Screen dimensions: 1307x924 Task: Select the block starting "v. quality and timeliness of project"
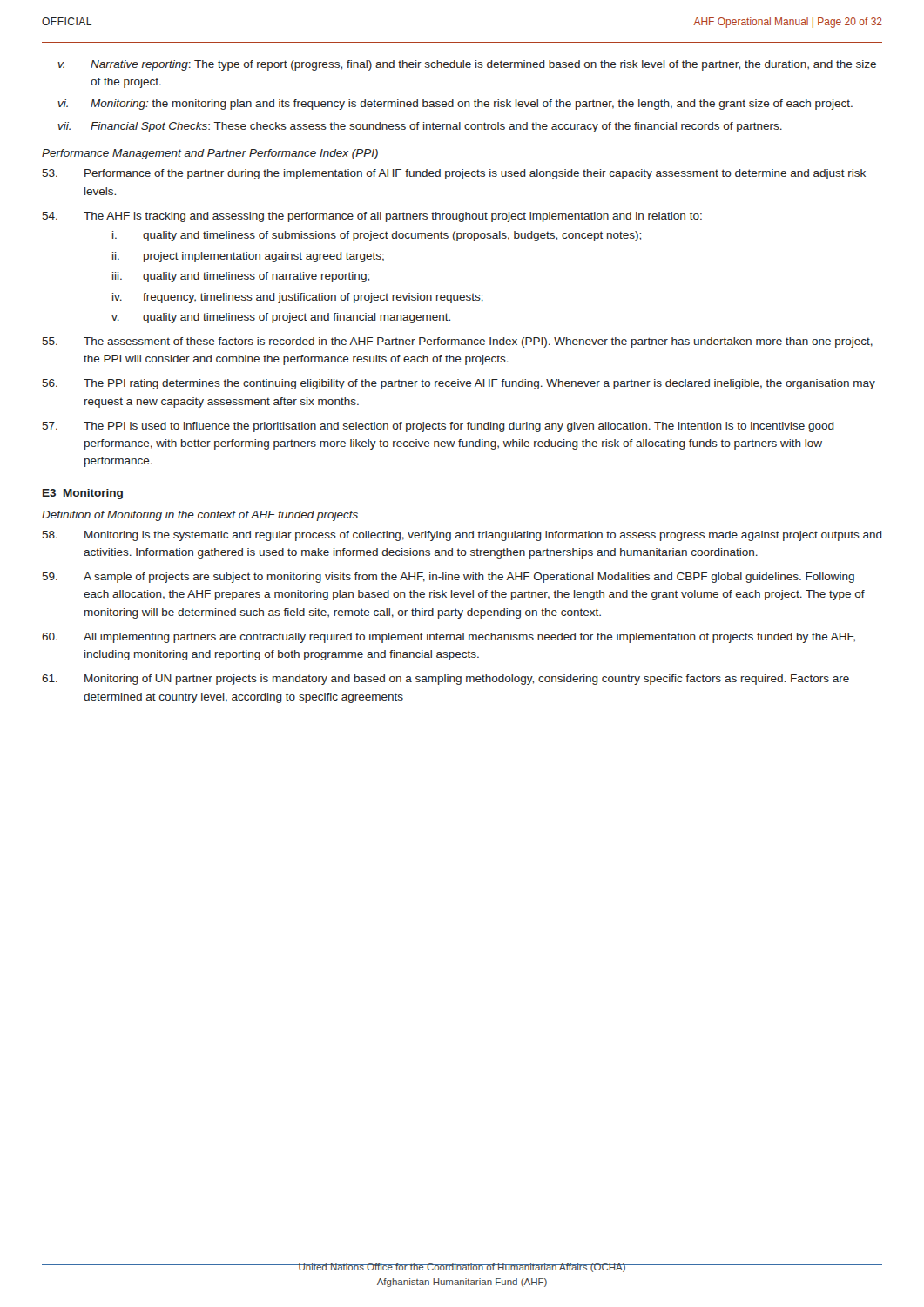pyautogui.click(x=281, y=318)
